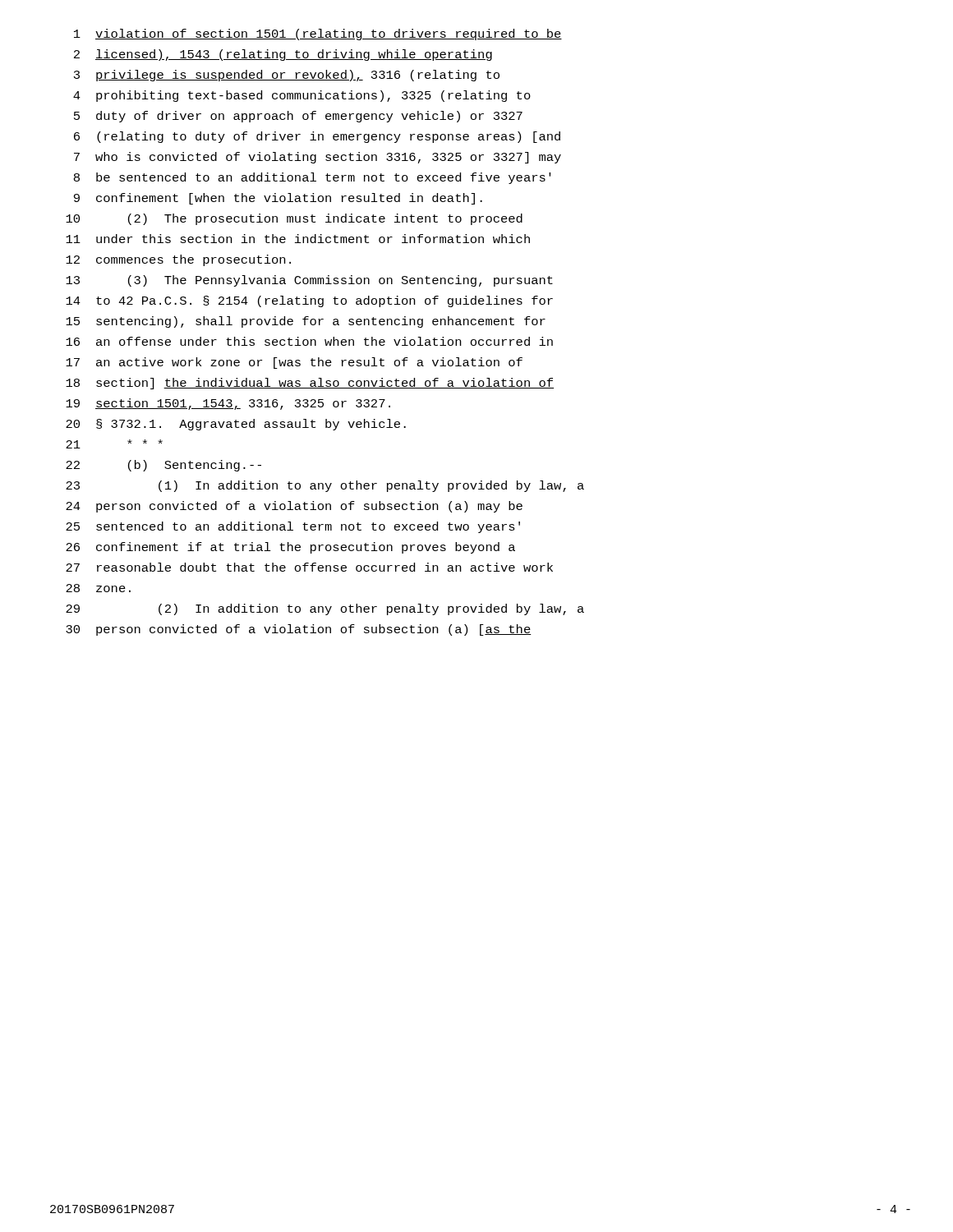Select the text block with the text "16 an offense under this section"
Image resolution: width=953 pixels, height=1232 pixels.
tap(302, 343)
